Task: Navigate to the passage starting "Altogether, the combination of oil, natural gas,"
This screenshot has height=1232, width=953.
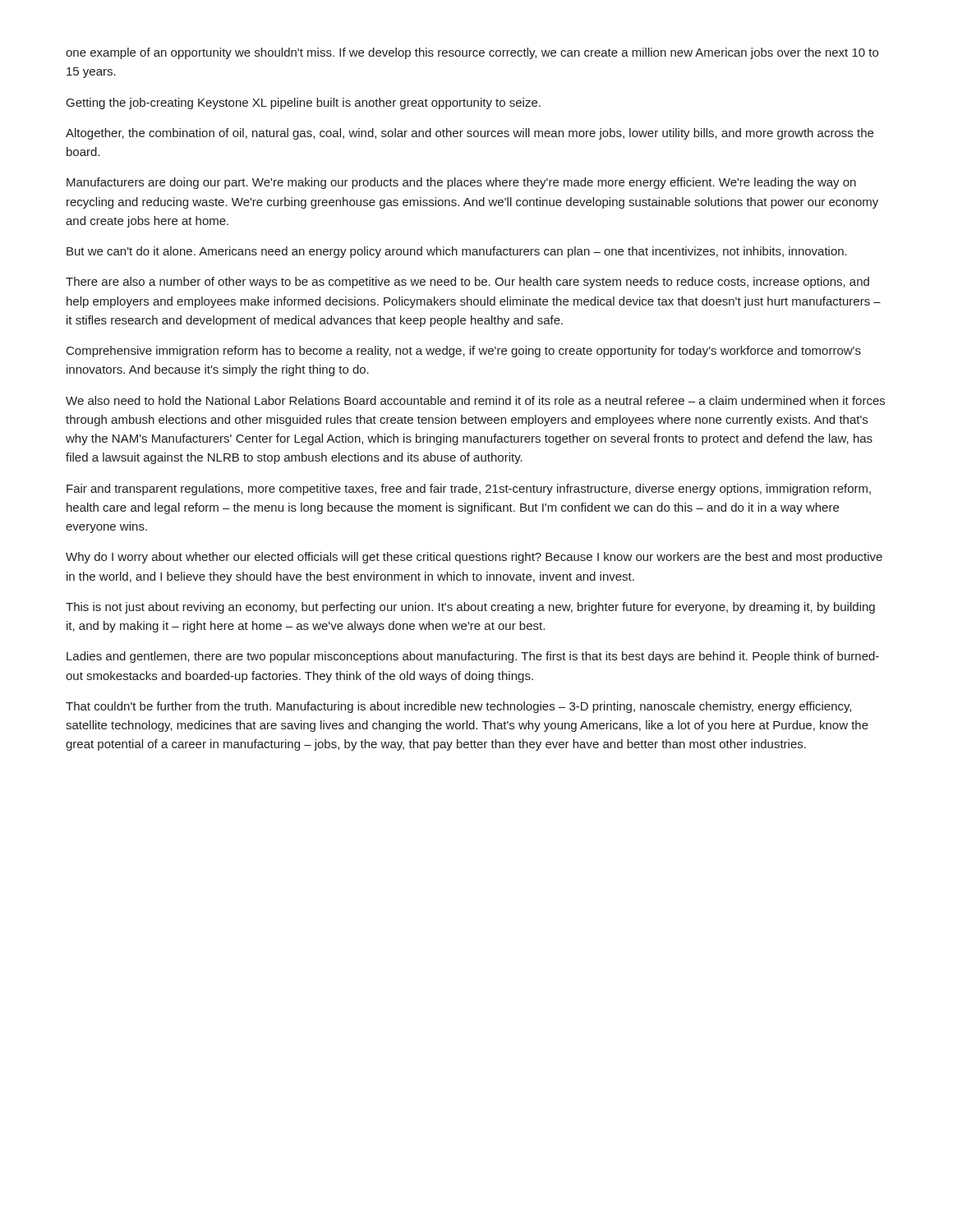Action: point(470,142)
